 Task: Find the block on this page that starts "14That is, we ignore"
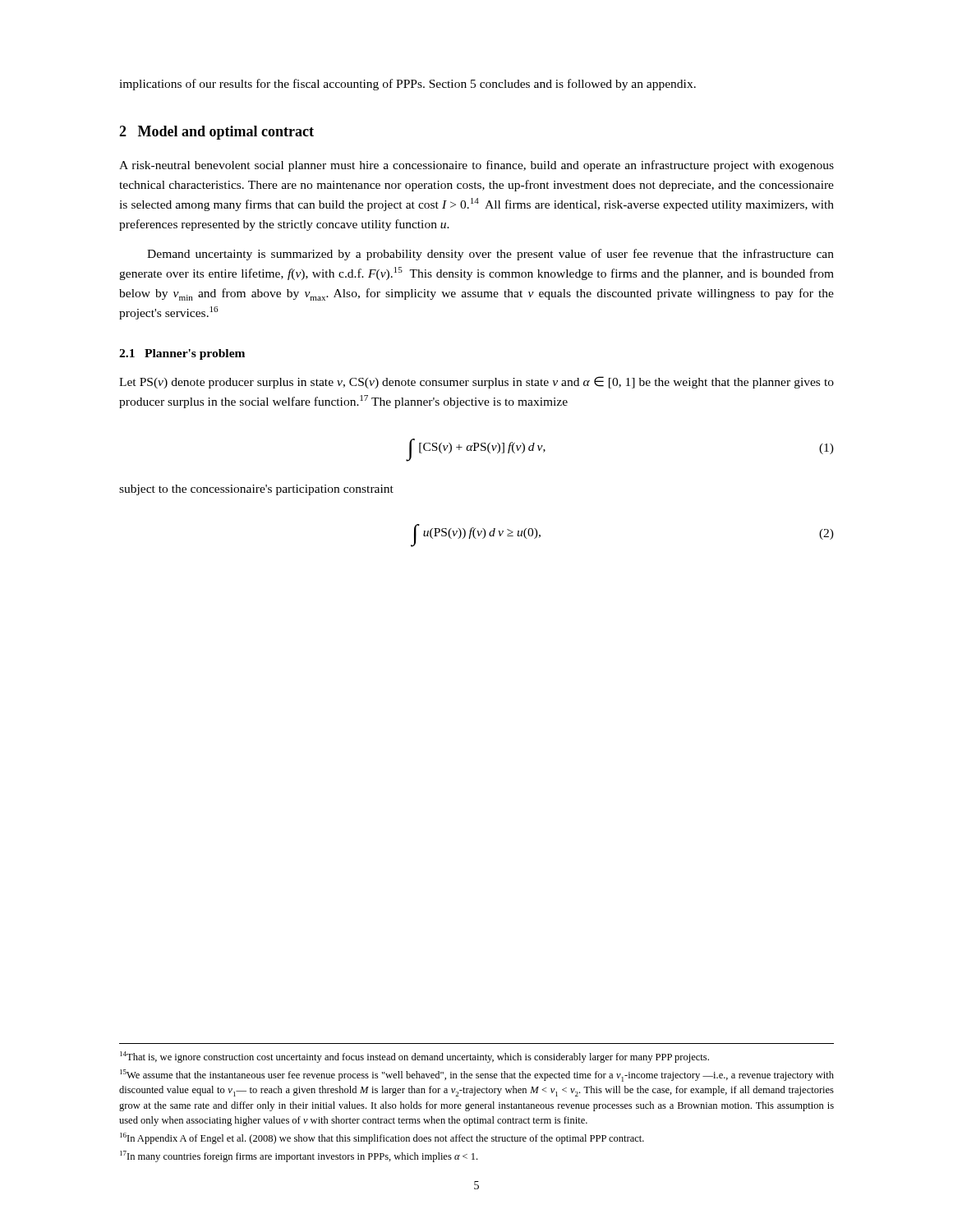click(x=414, y=1056)
